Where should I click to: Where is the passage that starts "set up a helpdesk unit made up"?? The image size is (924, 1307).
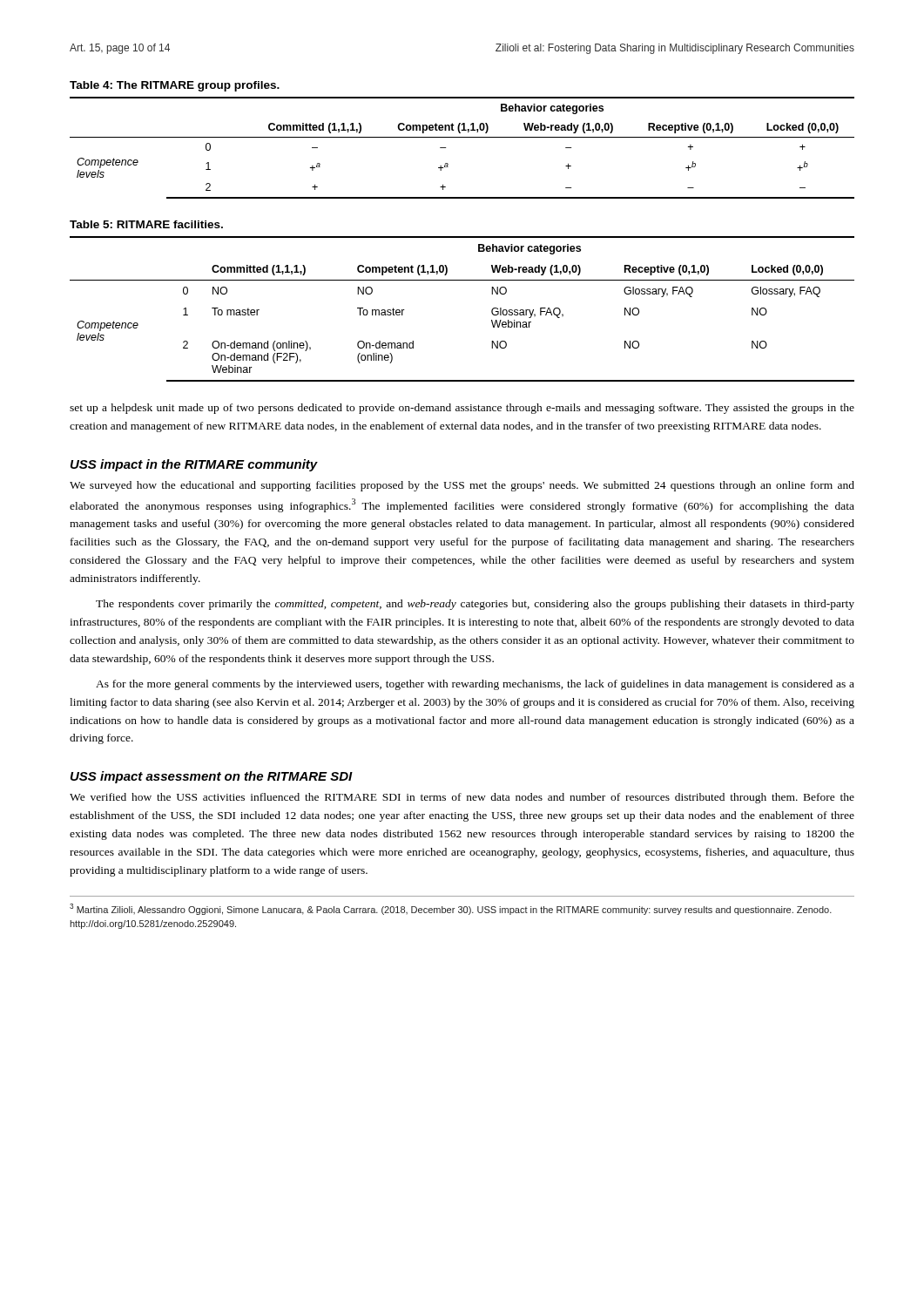click(x=462, y=417)
